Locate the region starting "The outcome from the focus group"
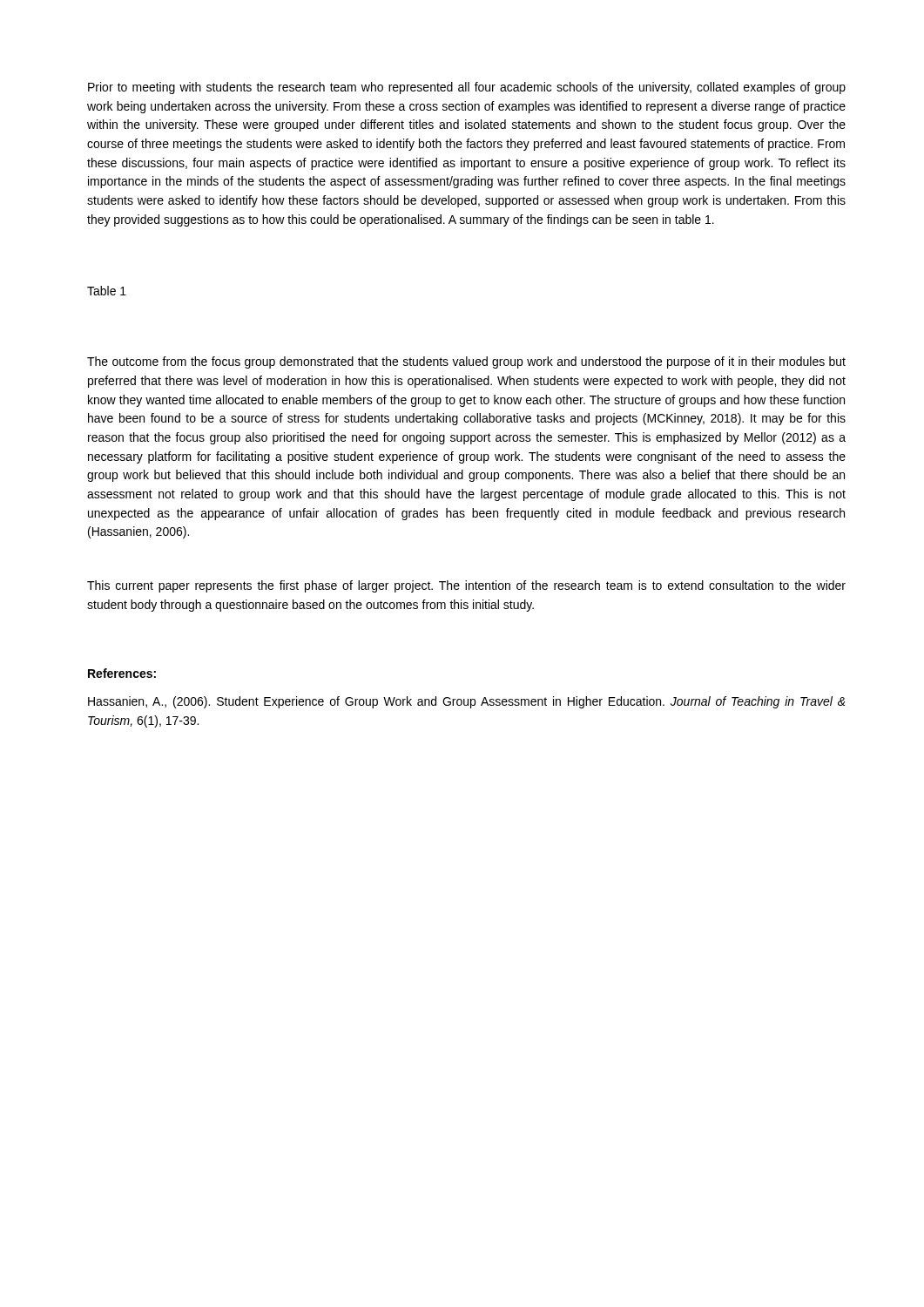This screenshot has width=924, height=1307. [466, 447]
